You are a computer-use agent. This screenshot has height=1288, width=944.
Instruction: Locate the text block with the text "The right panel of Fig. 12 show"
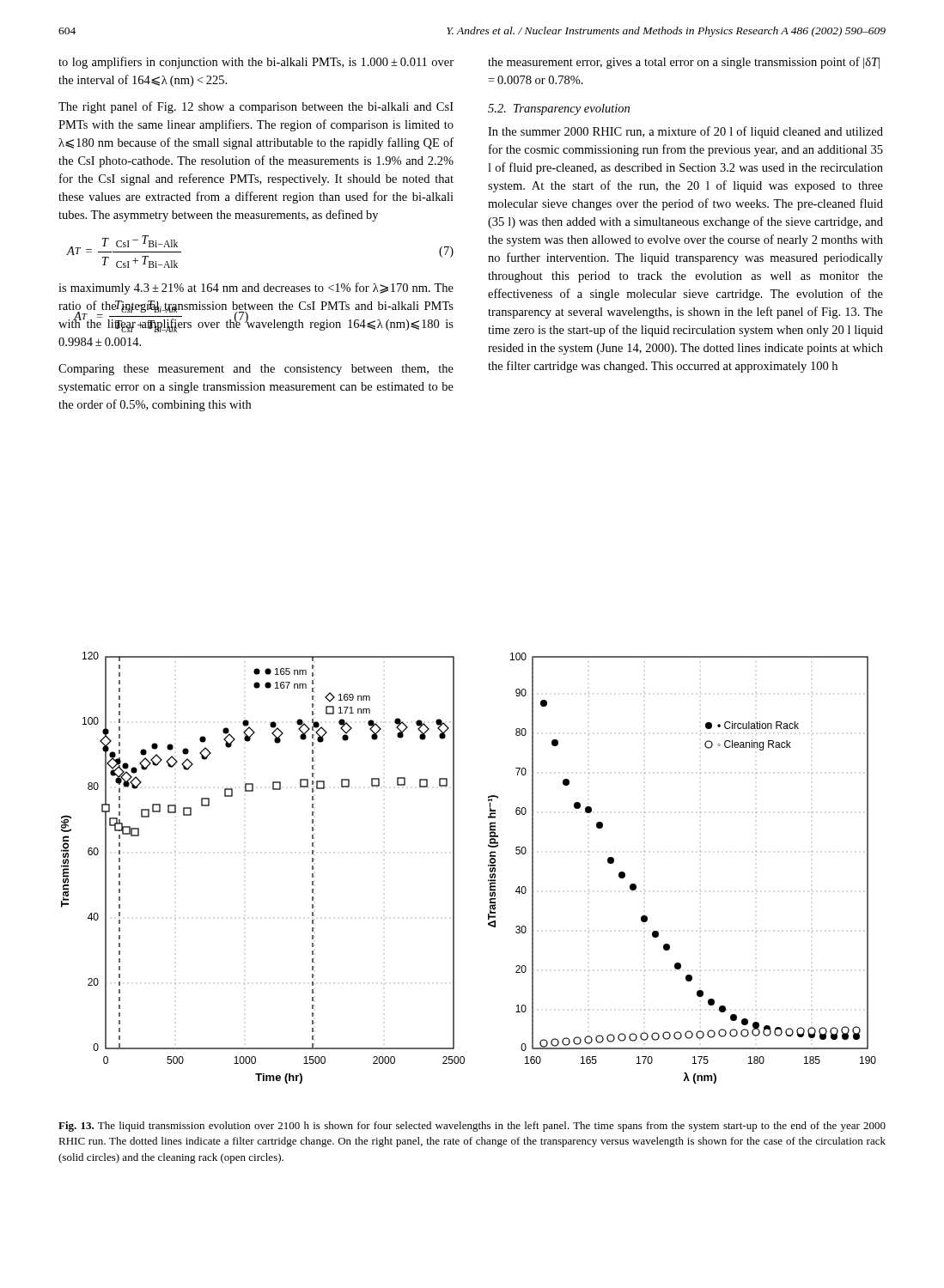coord(256,161)
